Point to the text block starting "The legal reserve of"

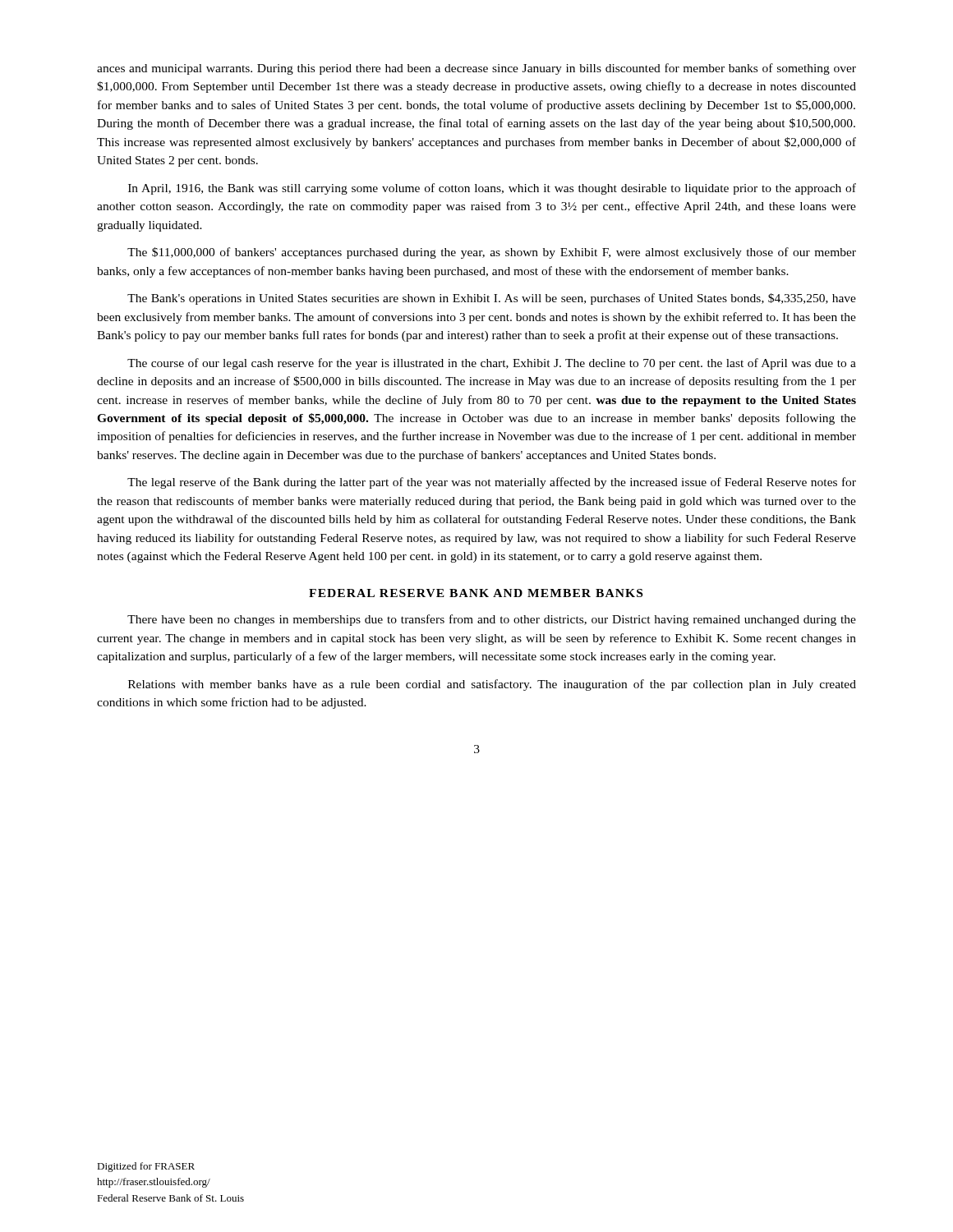476,519
